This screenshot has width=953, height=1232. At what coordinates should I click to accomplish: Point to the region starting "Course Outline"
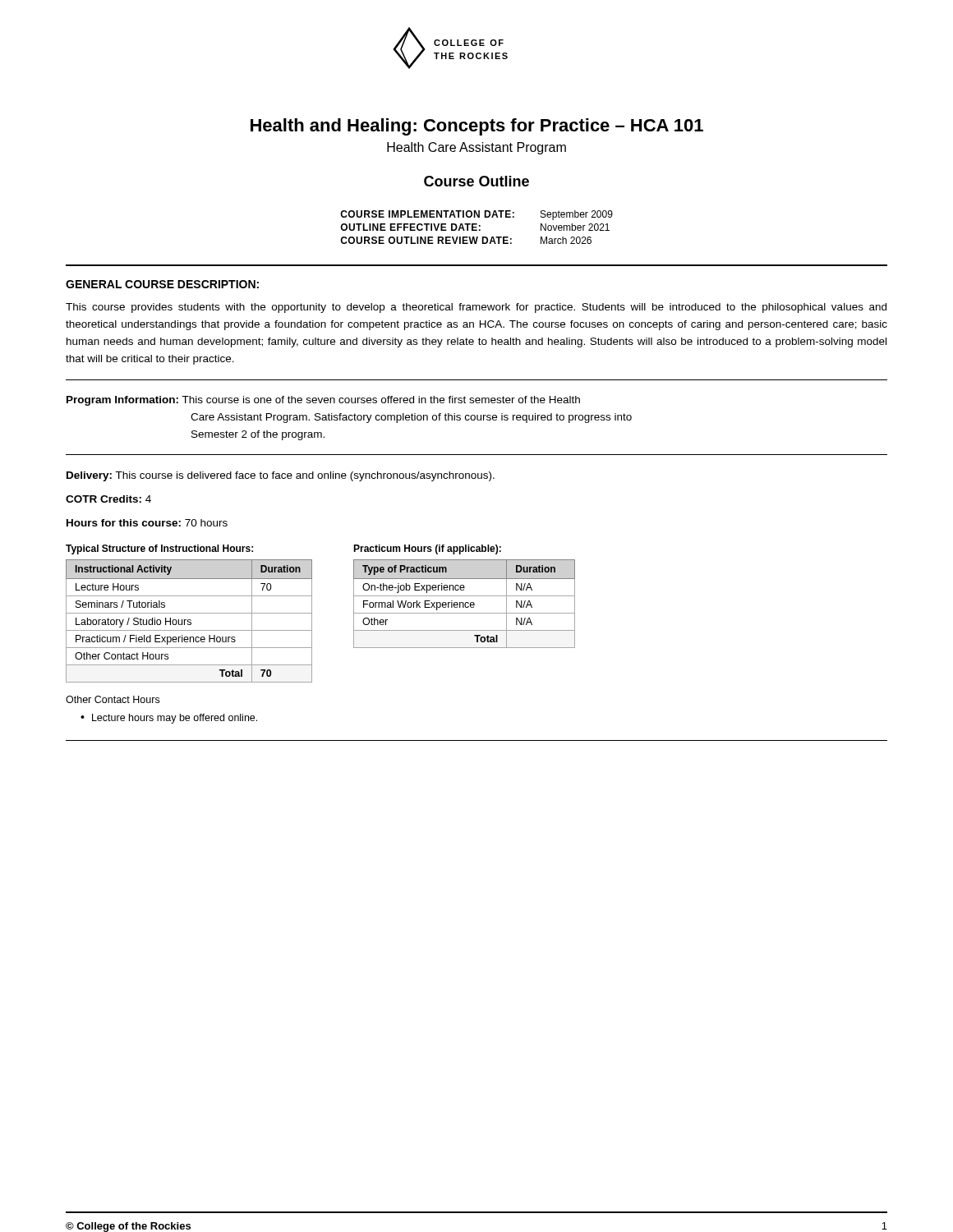click(476, 182)
